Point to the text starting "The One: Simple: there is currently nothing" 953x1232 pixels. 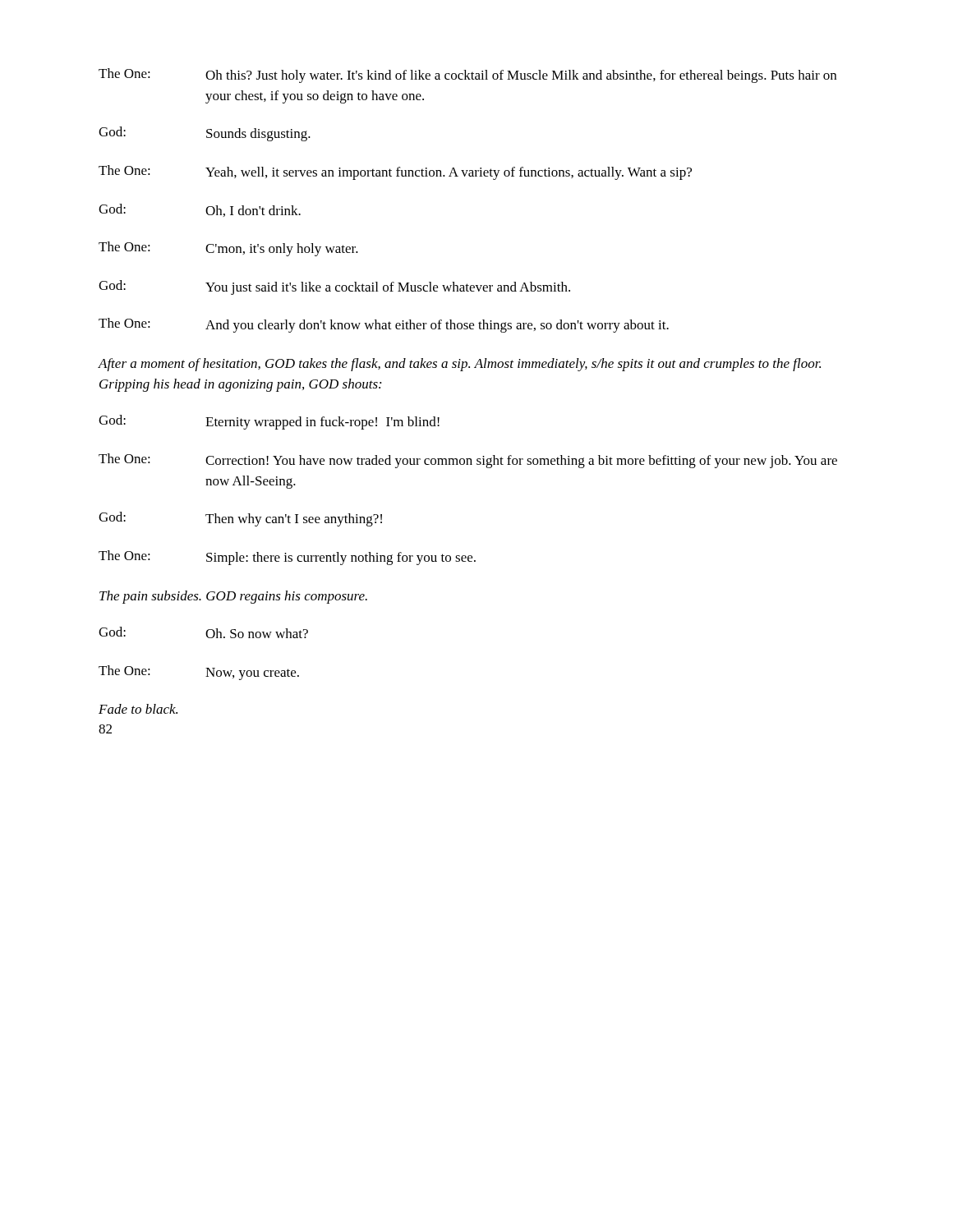click(476, 558)
